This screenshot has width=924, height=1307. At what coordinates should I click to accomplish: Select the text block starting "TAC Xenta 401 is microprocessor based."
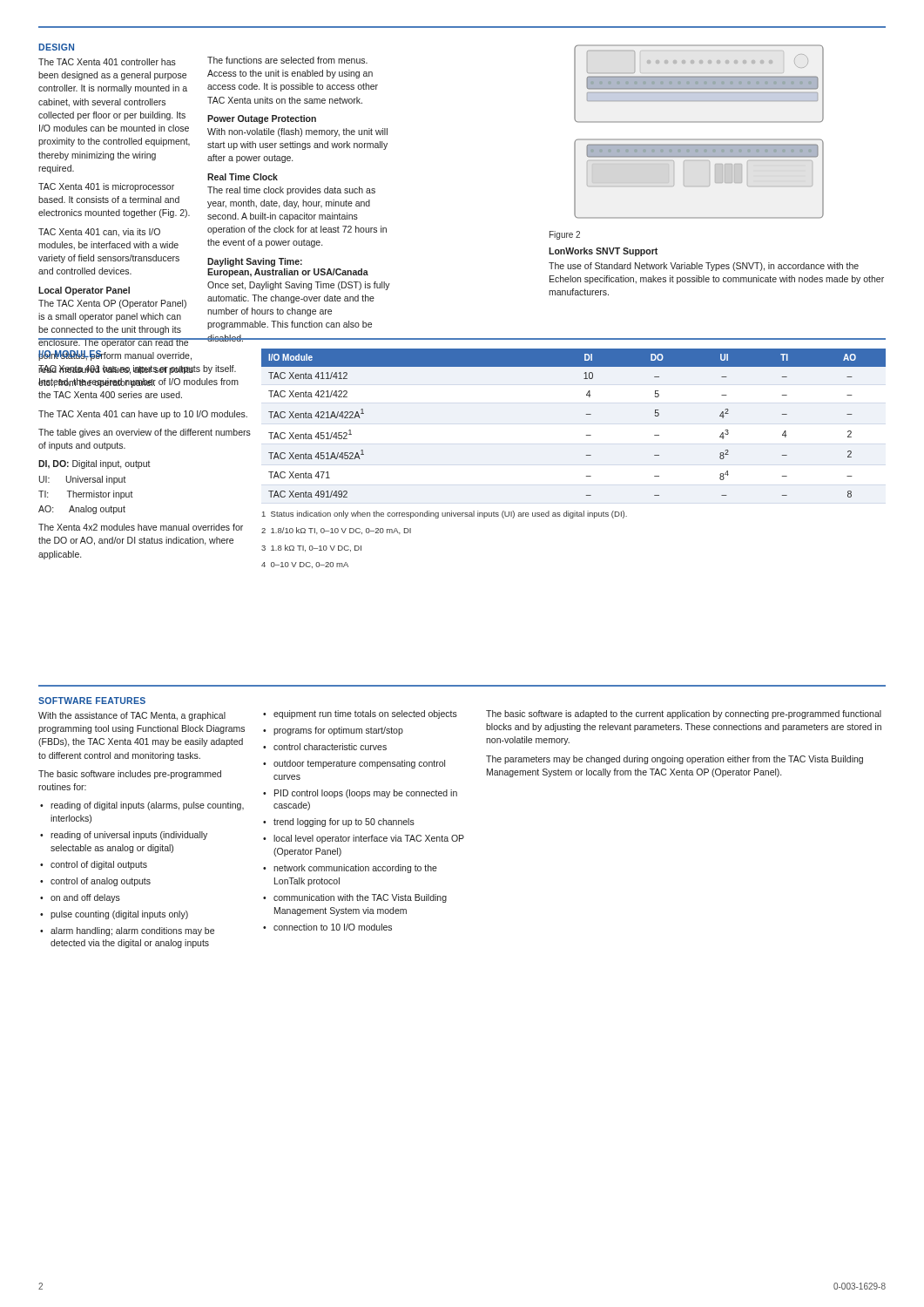click(114, 200)
